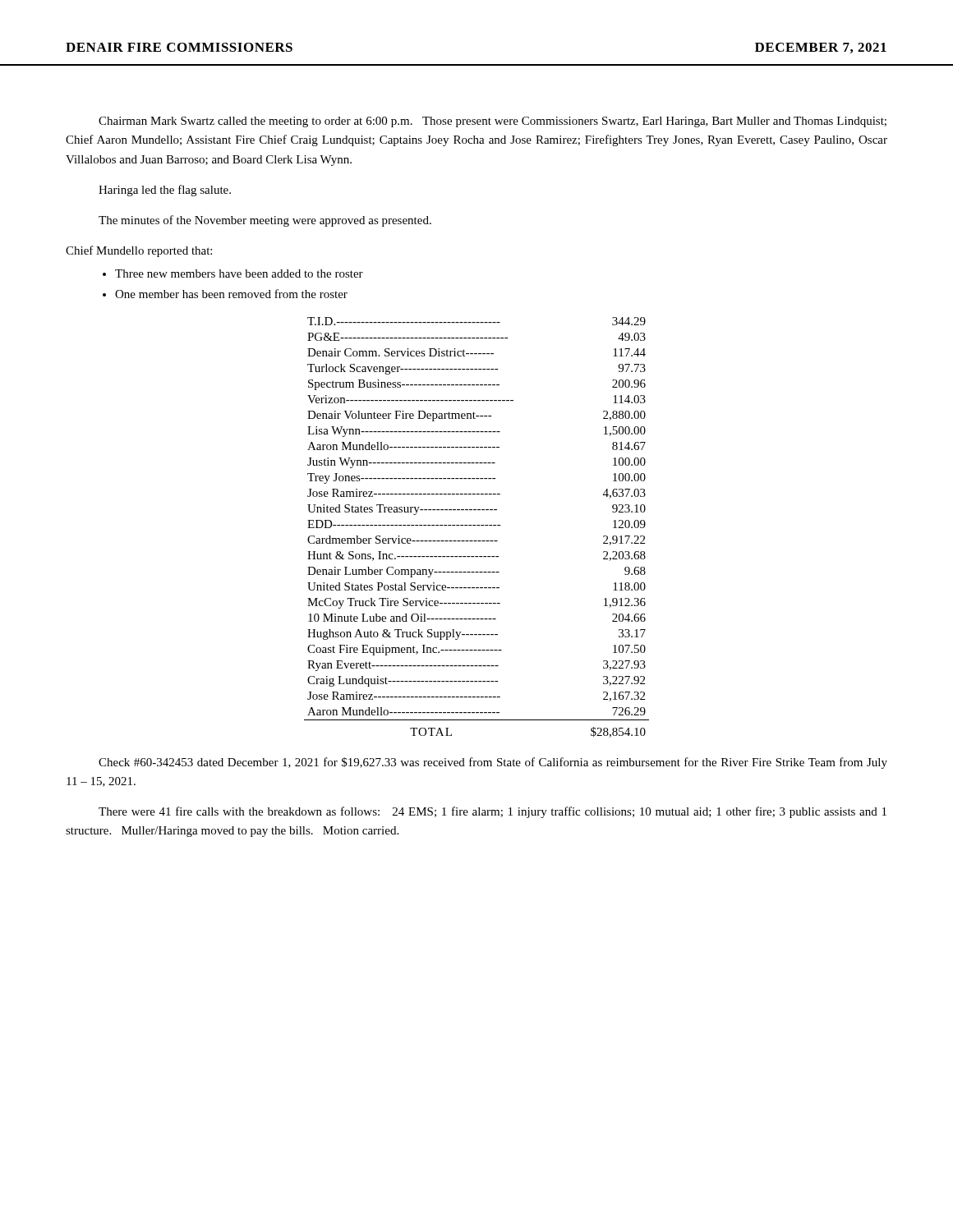This screenshot has height=1232, width=953.
Task: Locate the passage starting "There were 41"
Action: 476,821
